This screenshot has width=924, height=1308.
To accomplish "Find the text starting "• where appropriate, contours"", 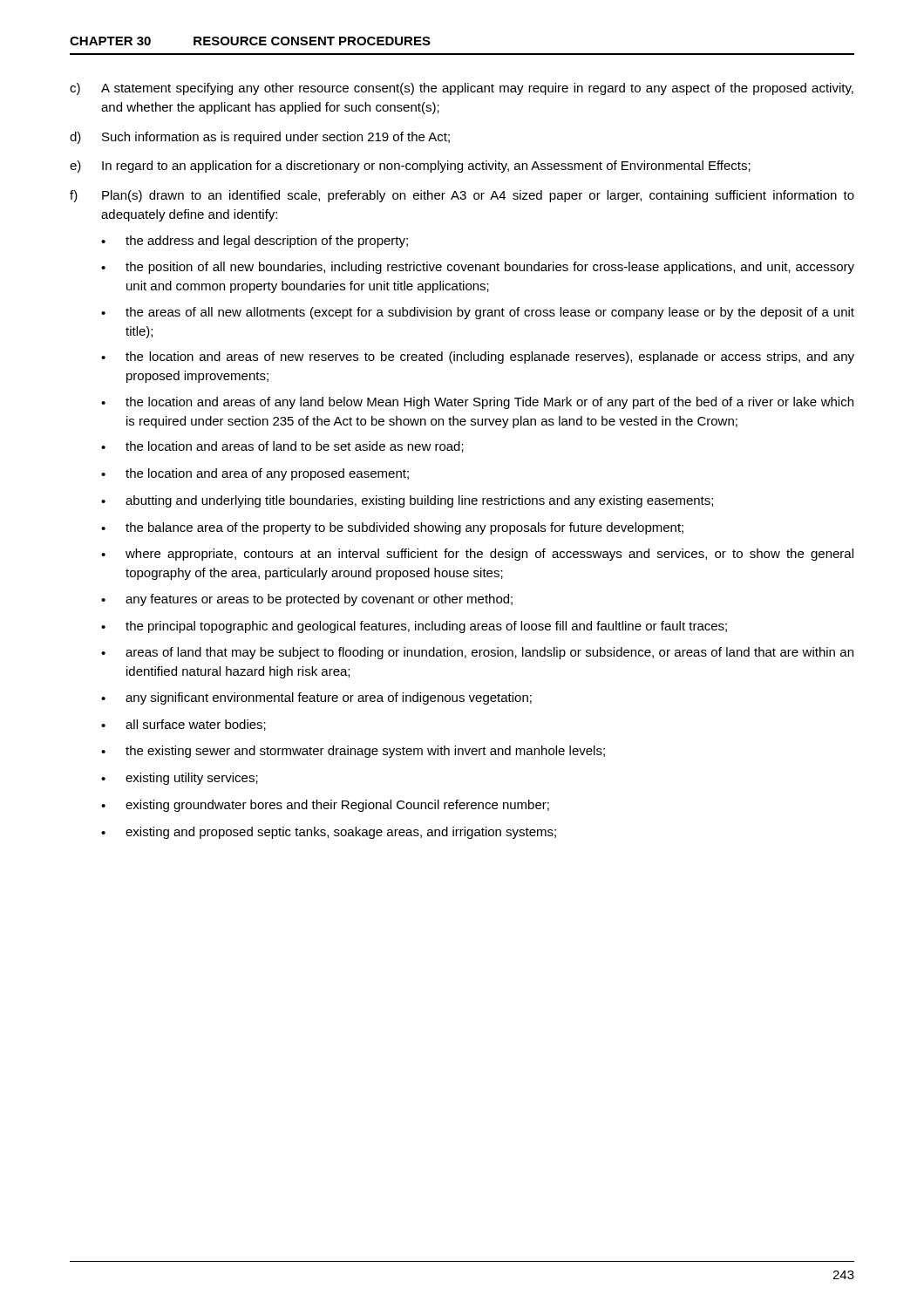I will coord(478,563).
